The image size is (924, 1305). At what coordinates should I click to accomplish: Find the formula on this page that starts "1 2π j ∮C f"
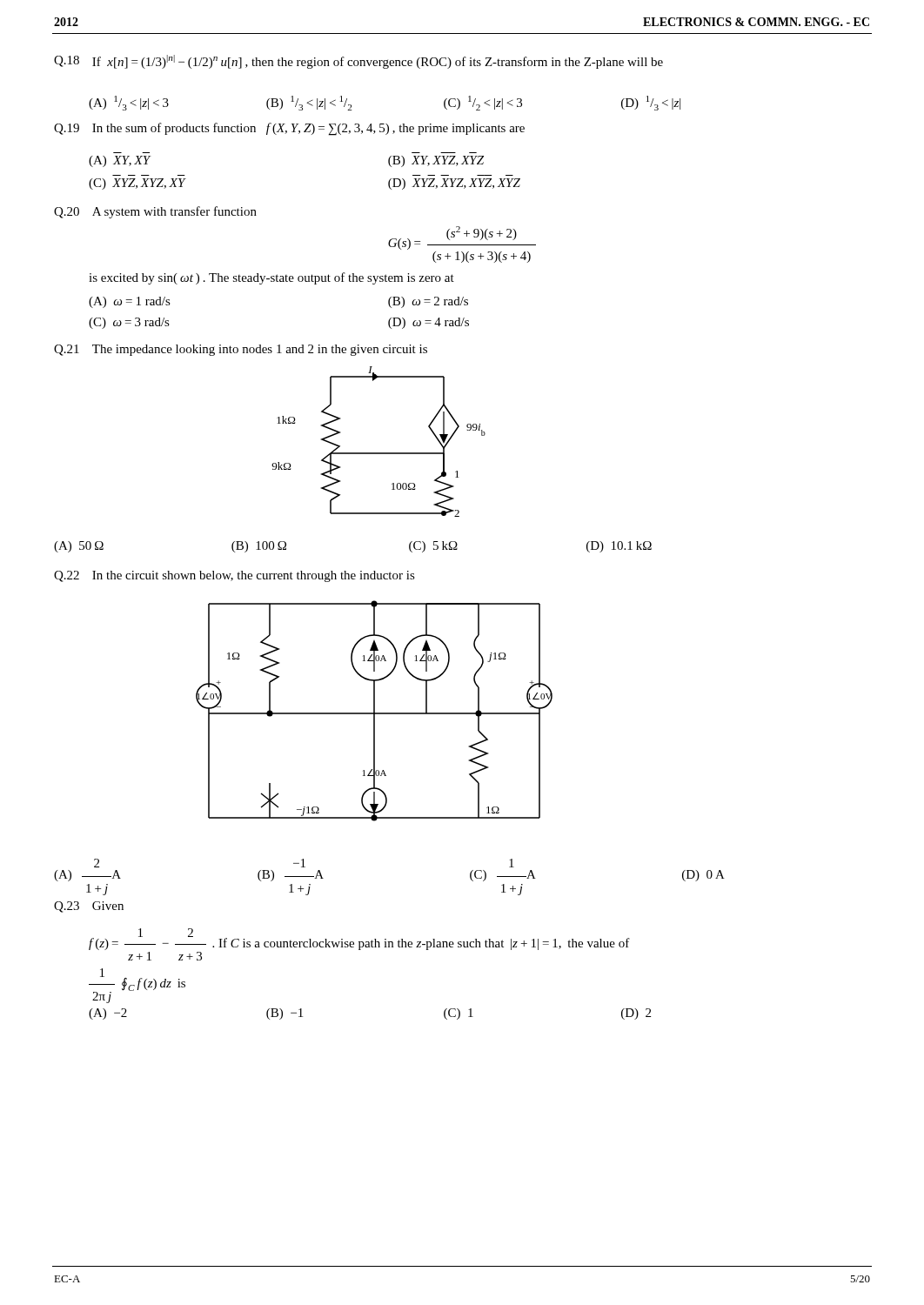137,984
